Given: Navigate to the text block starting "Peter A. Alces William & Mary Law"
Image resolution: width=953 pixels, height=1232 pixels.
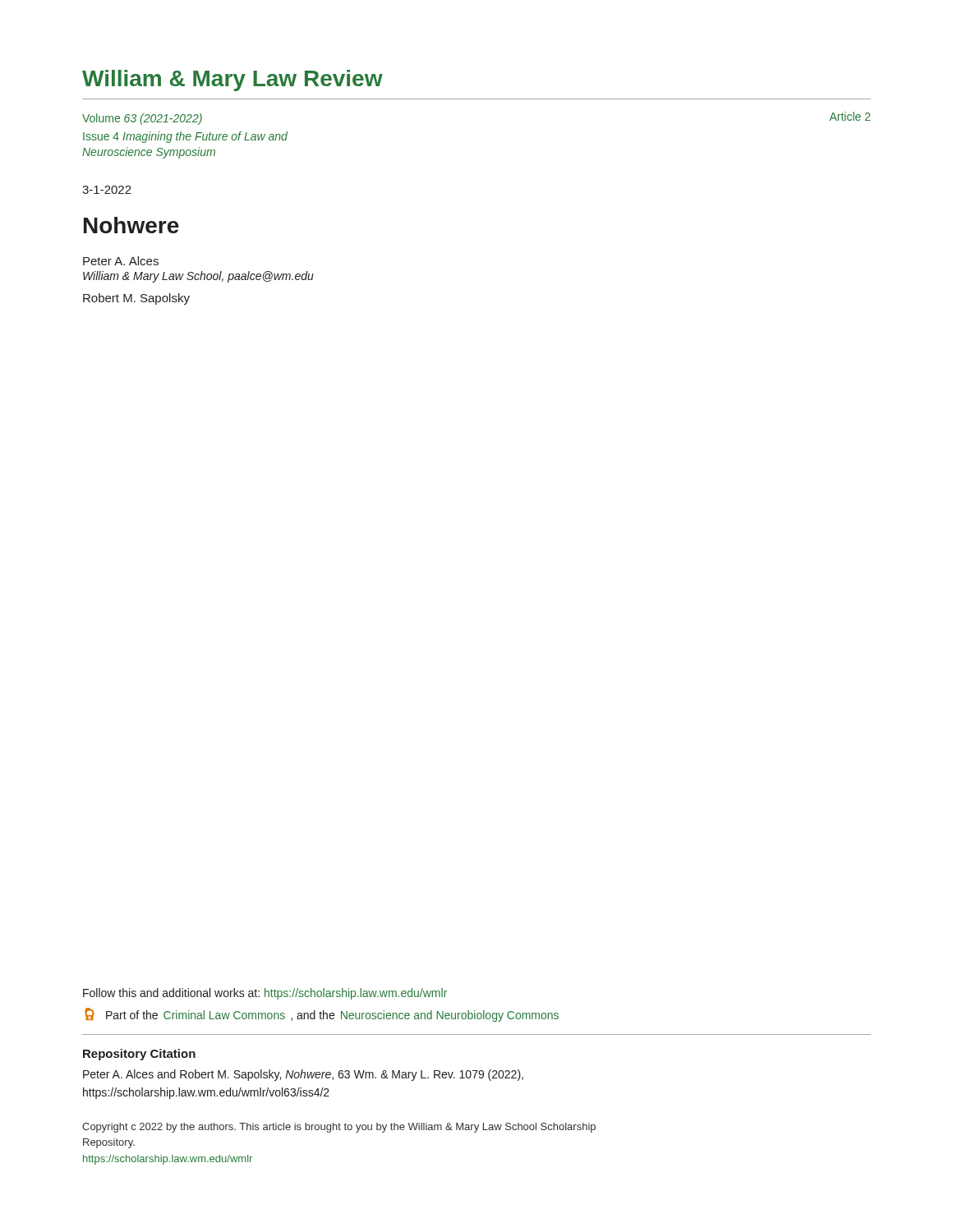Looking at the screenshot, I should [121, 261].
